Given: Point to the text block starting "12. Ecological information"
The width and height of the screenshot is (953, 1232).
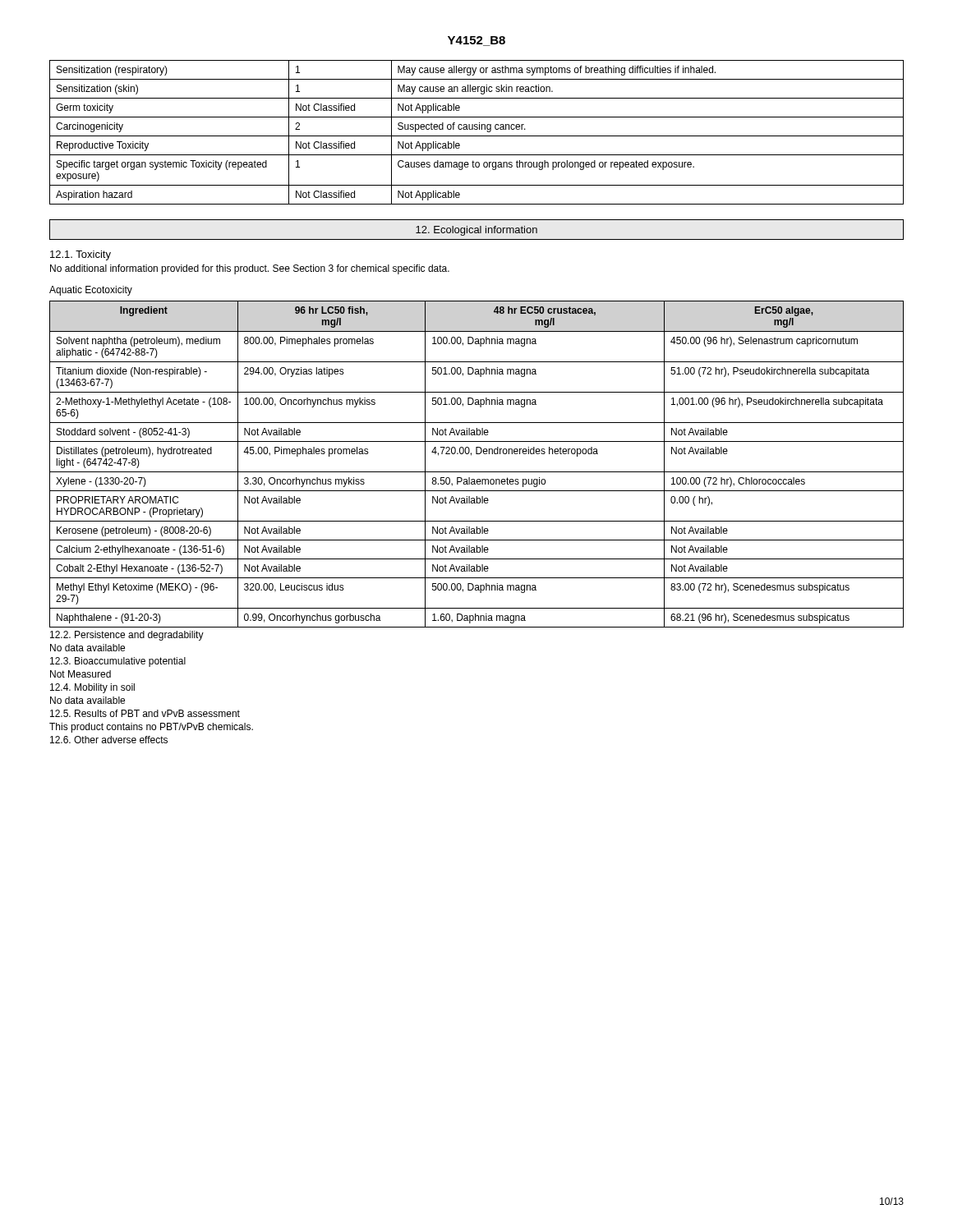Looking at the screenshot, I should click(476, 230).
